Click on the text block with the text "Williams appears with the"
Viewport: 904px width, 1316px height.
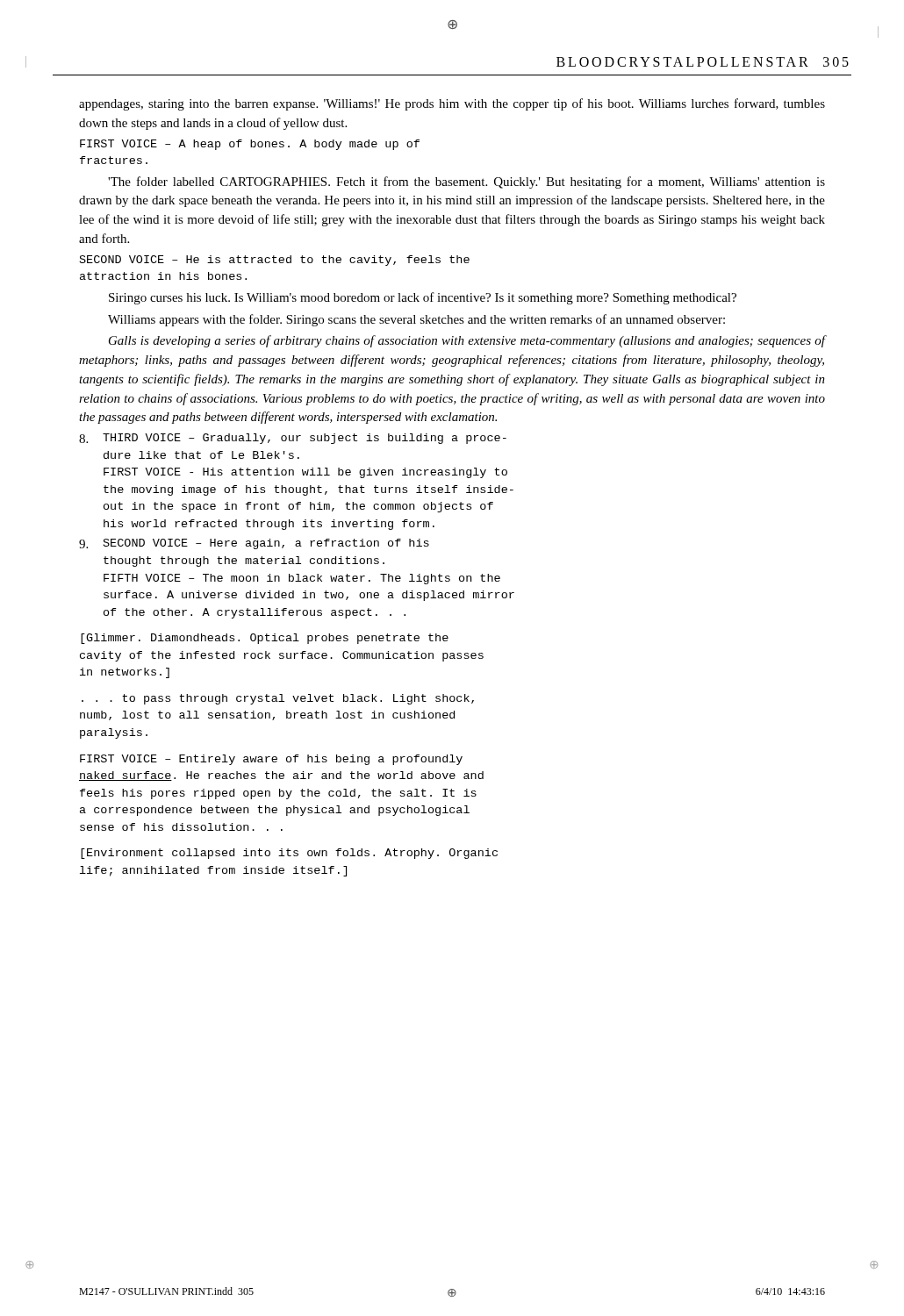(452, 320)
